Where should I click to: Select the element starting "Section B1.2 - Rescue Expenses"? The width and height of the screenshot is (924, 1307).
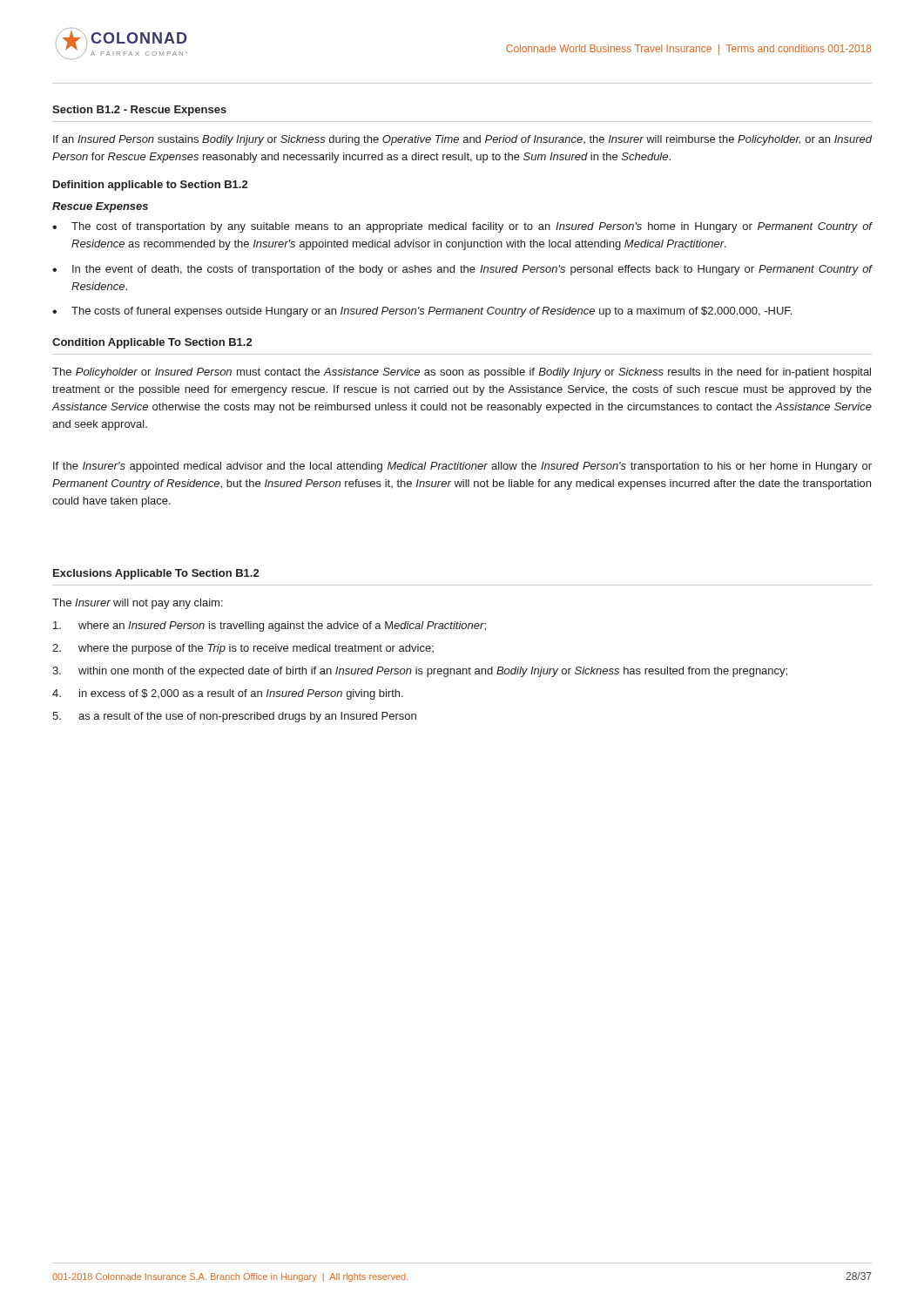[x=139, y=109]
